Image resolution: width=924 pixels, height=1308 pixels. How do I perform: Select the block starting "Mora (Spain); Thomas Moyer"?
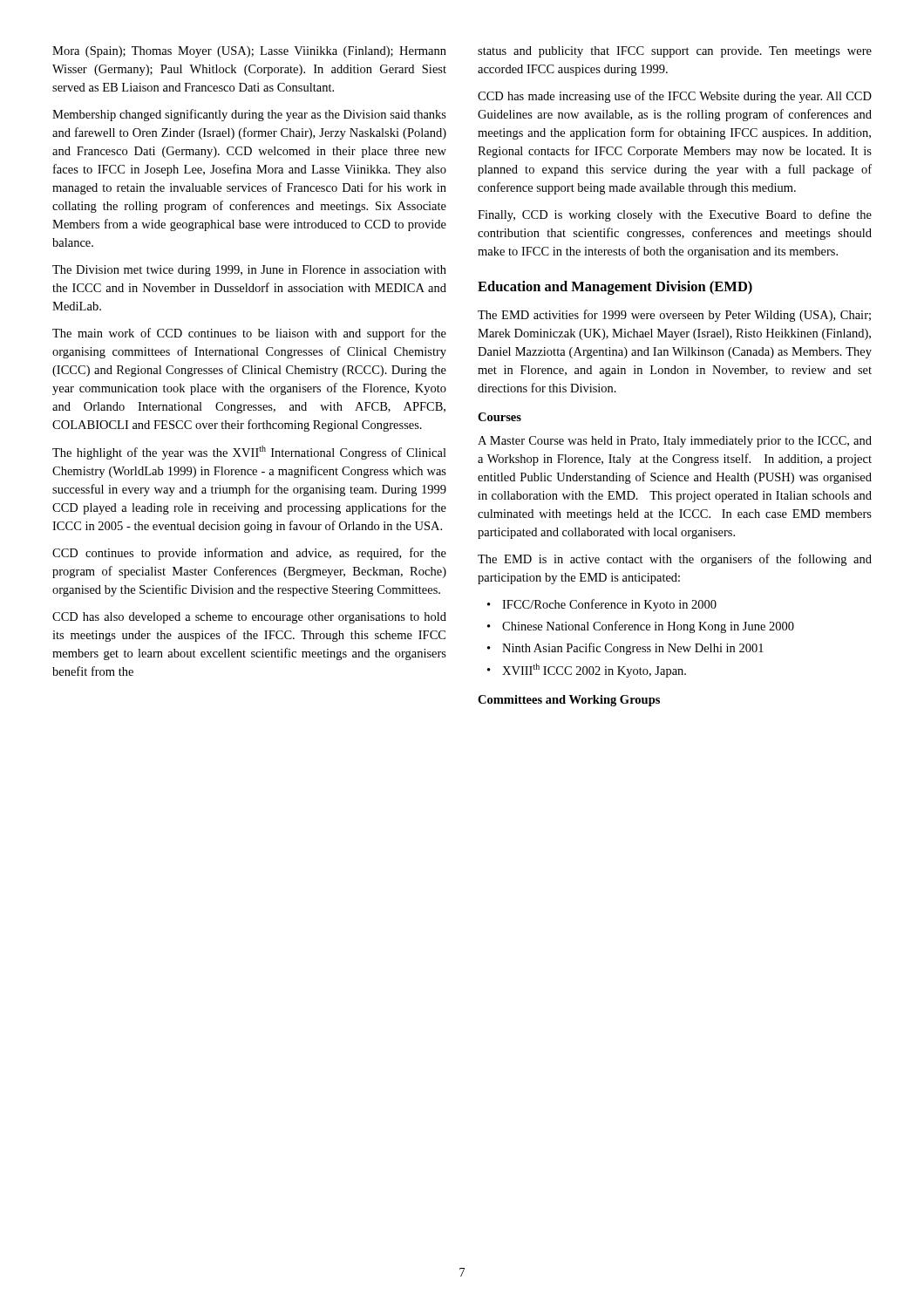[x=249, y=69]
